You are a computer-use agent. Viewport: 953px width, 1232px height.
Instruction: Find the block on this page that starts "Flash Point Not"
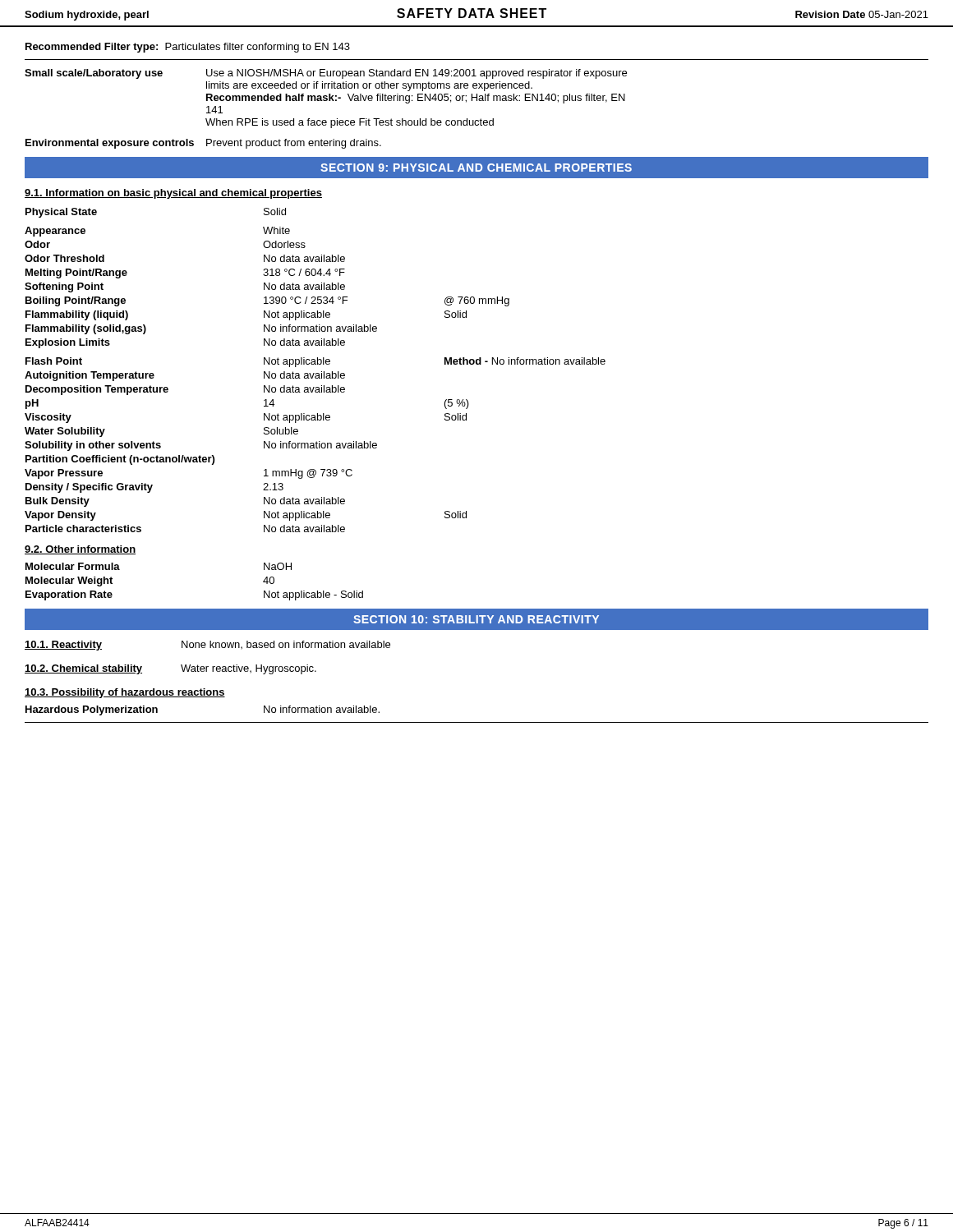coord(315,362)
